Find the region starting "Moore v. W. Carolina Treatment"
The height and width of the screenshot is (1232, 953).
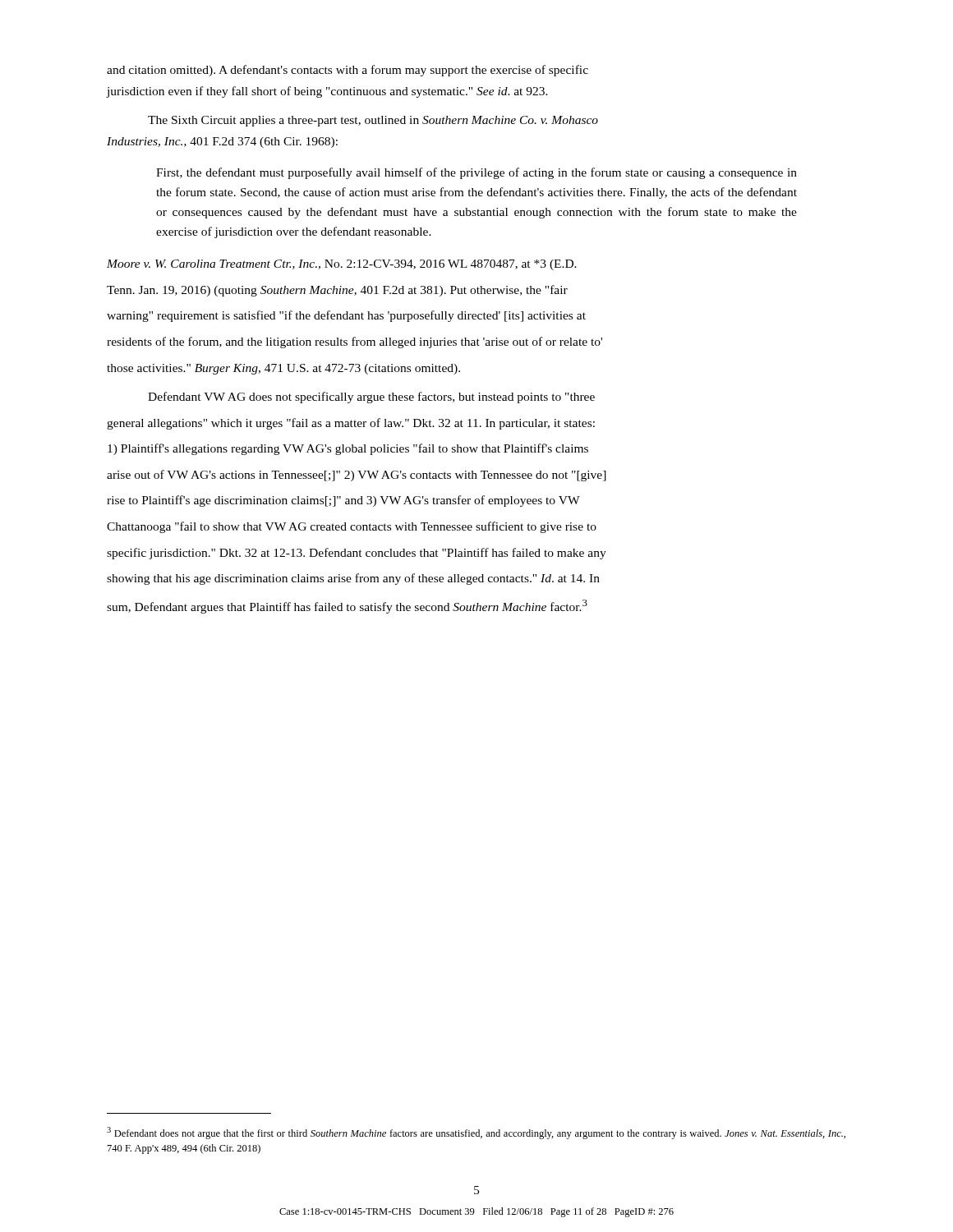coord(476,316)
